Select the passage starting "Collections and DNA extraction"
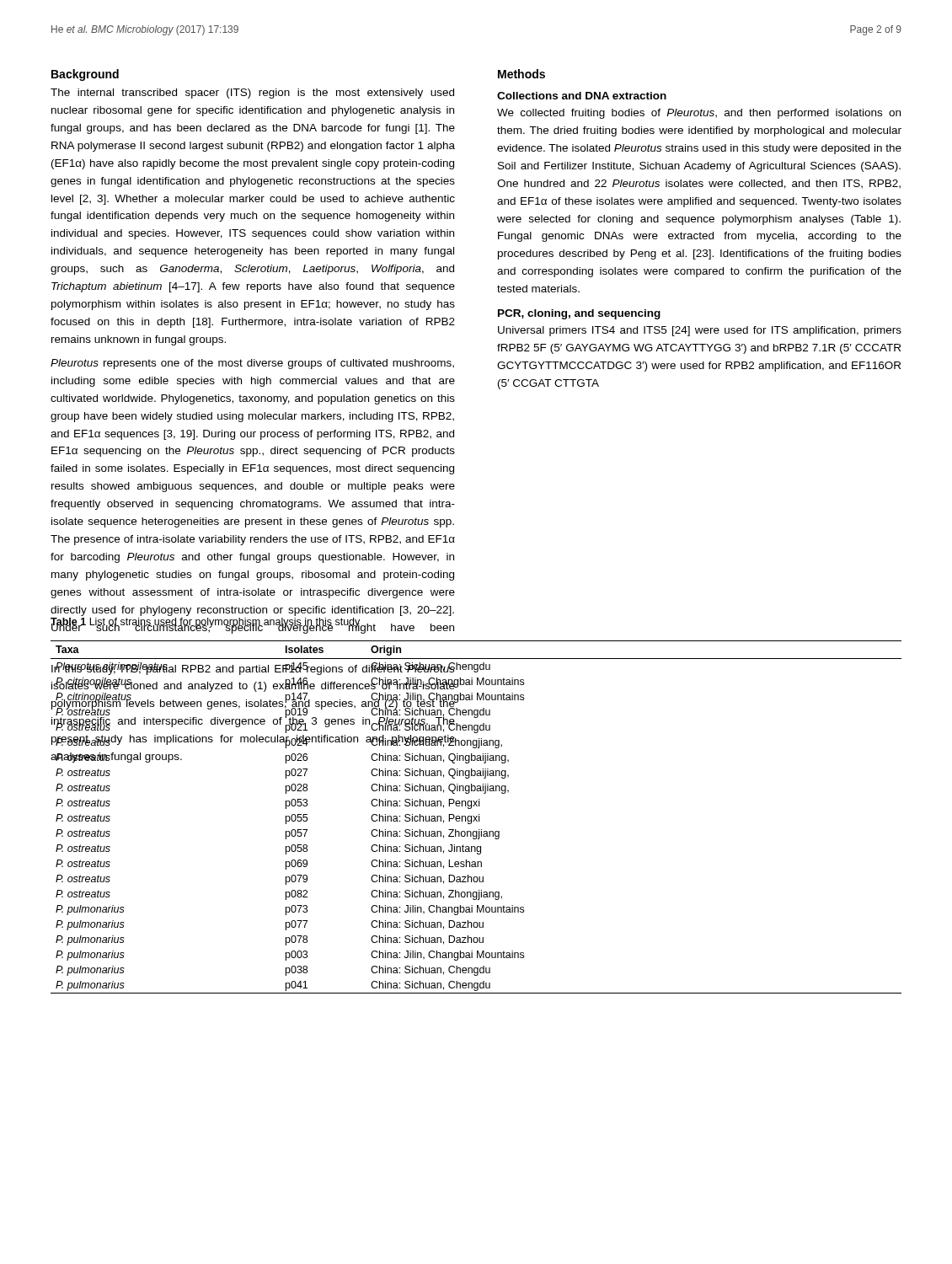The width and height of the screenshot is (952, 1264). (582, 96)
